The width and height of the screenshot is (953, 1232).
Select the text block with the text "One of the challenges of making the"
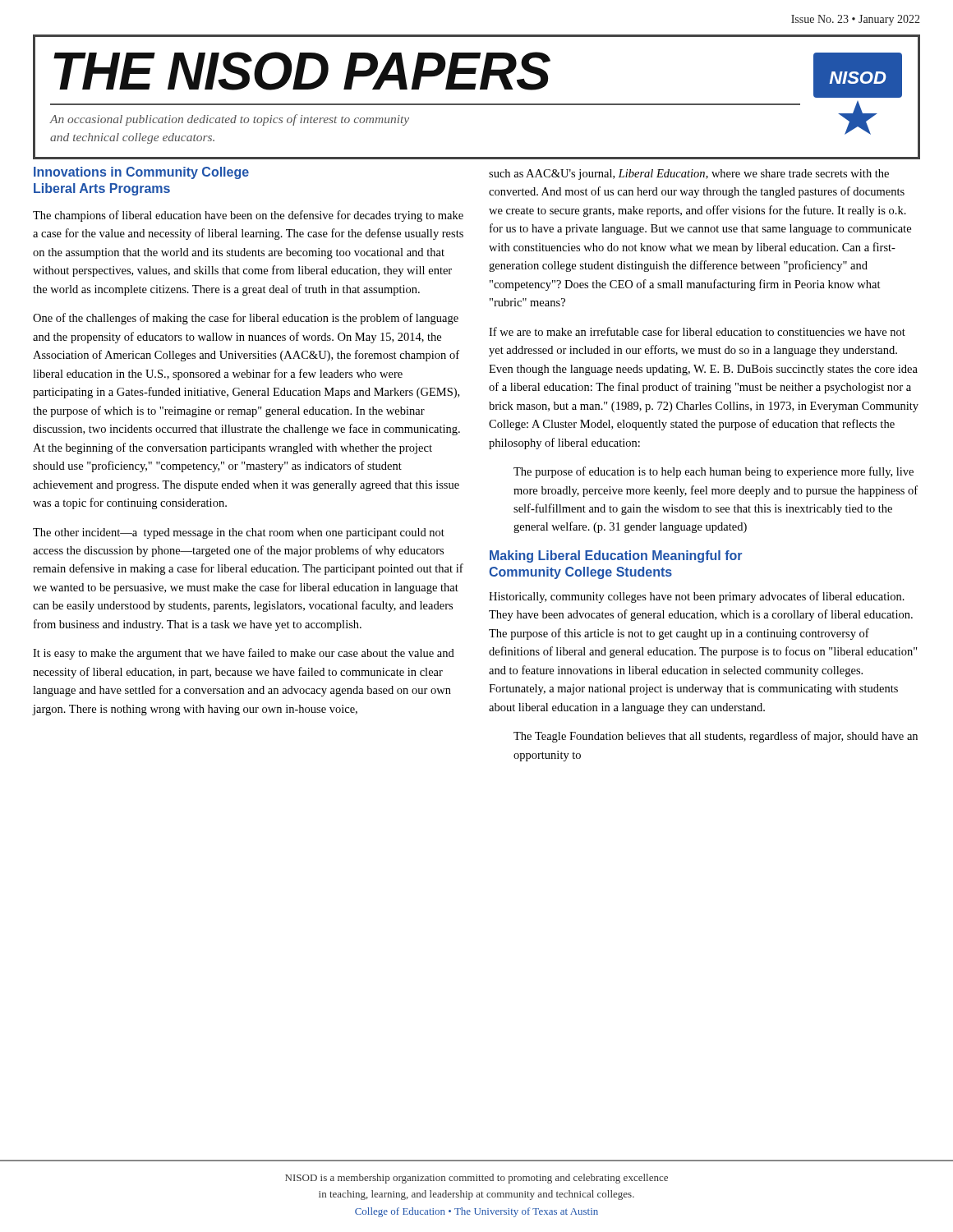pos(247,410)
